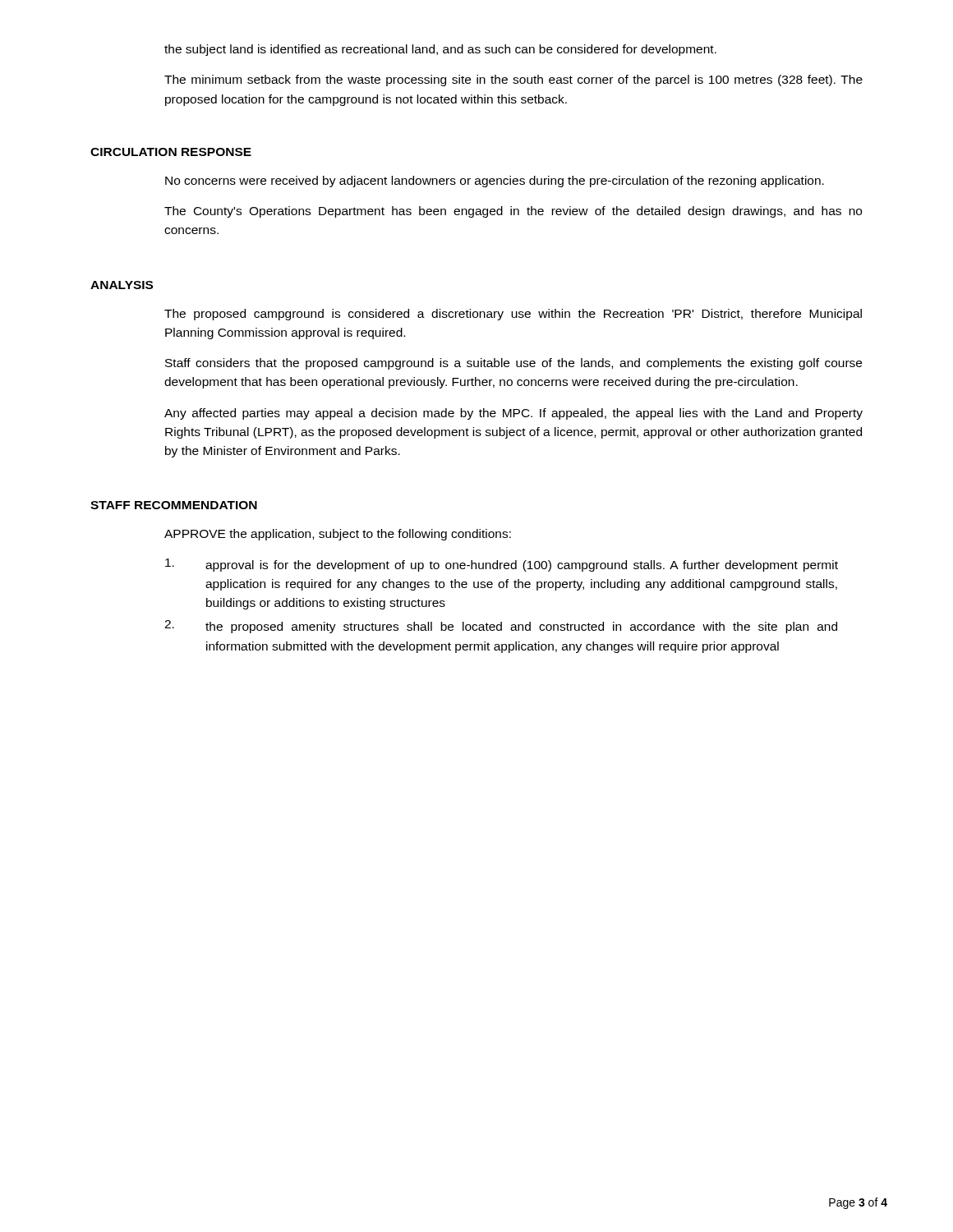
Task: Point to "STAFF RECOMMENDATION"
Action: tap(174, 505)
